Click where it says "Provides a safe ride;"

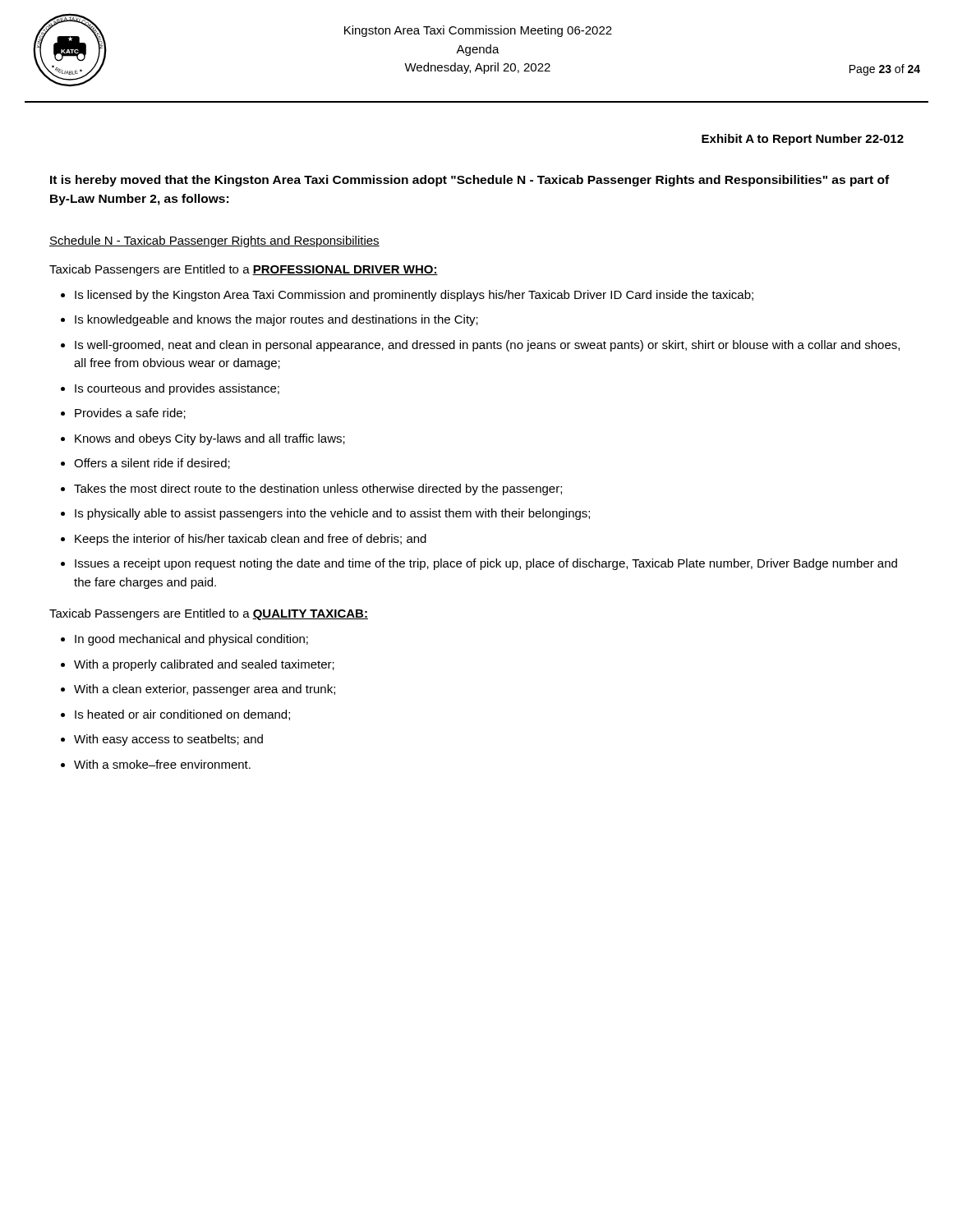130,413
